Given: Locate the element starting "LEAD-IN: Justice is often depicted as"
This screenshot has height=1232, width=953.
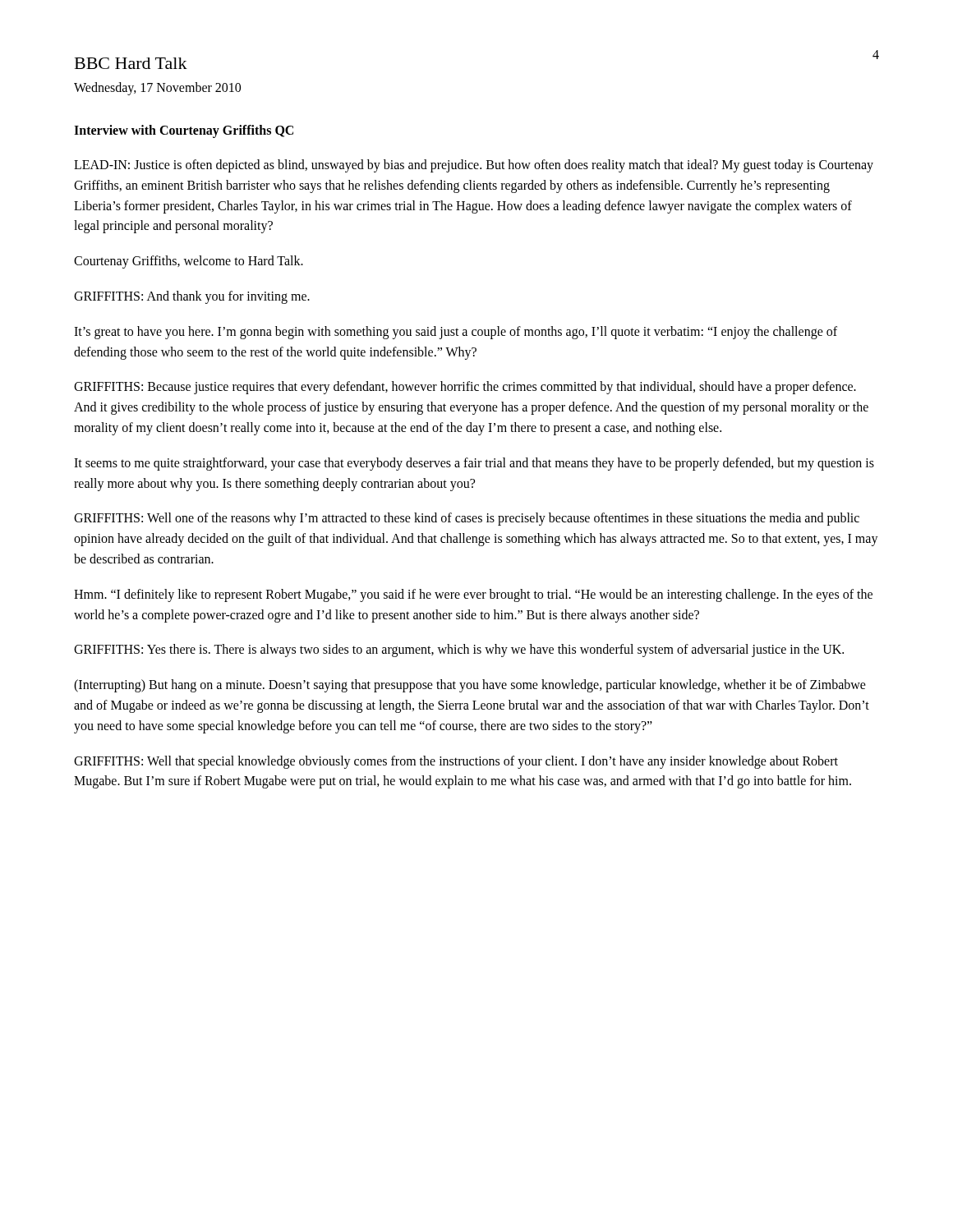Looking at the screenshot, I should 474,195.
